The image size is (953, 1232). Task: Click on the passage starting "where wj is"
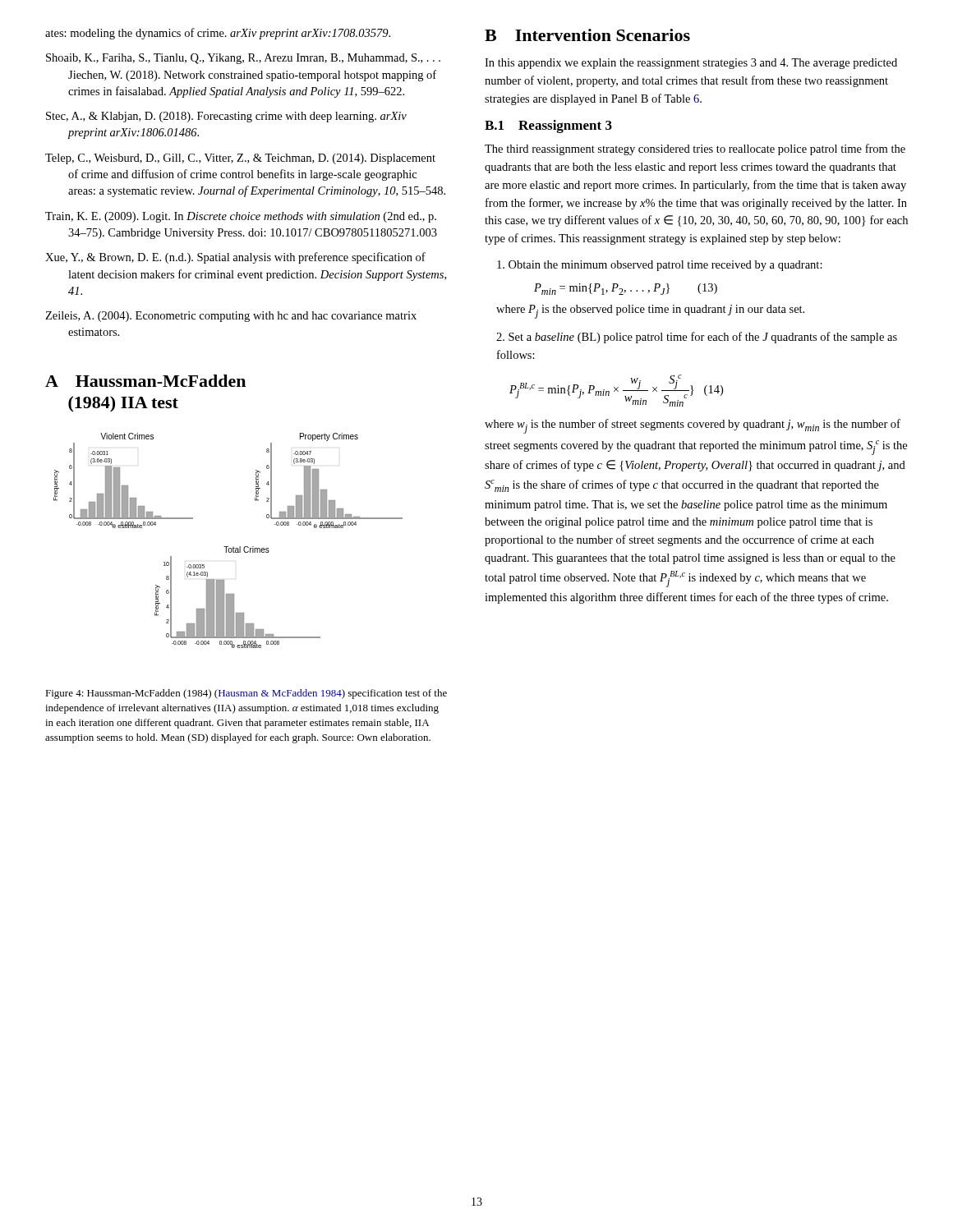tap(696, 510)
